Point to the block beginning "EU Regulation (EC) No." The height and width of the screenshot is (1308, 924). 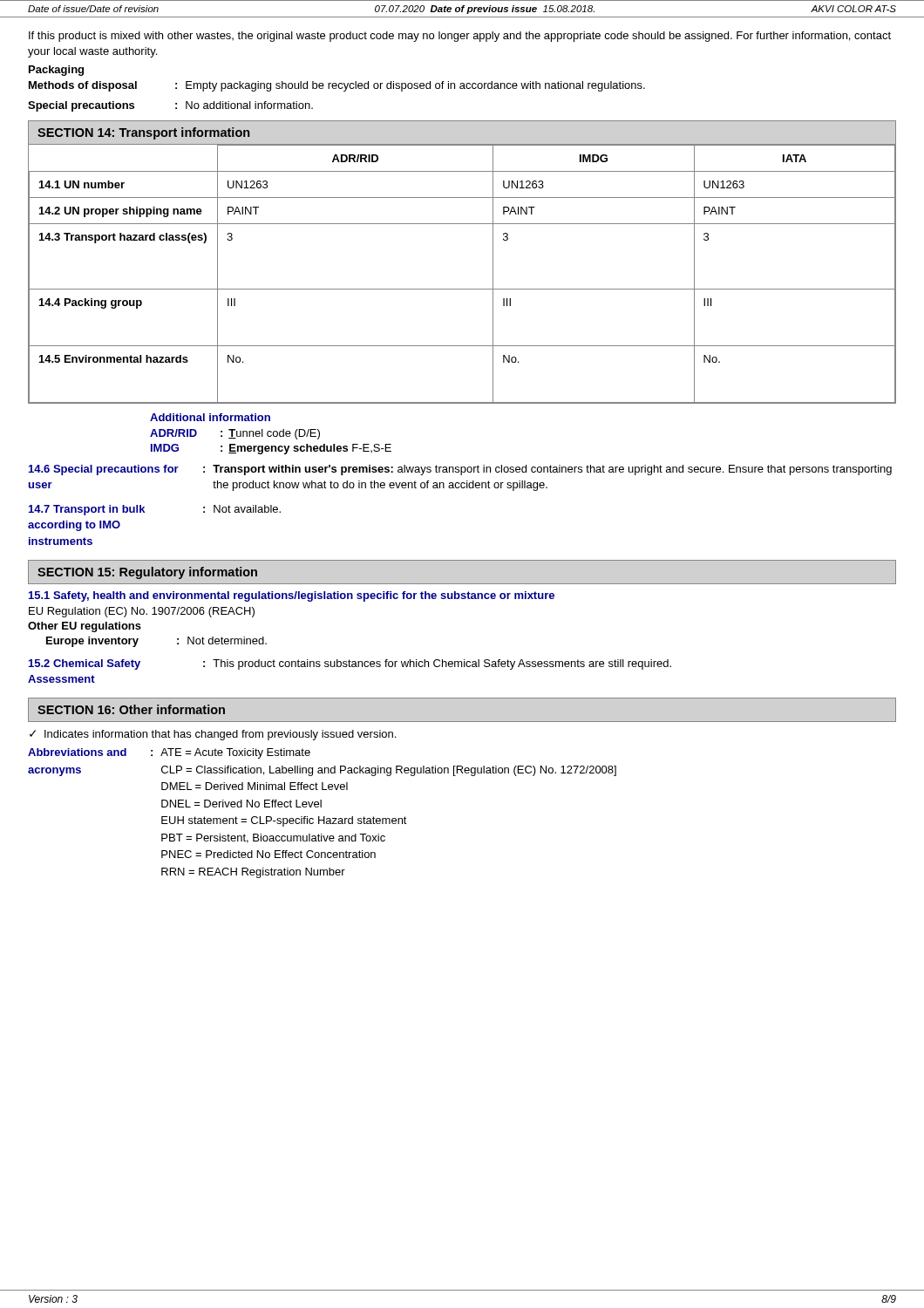[142, 611]
